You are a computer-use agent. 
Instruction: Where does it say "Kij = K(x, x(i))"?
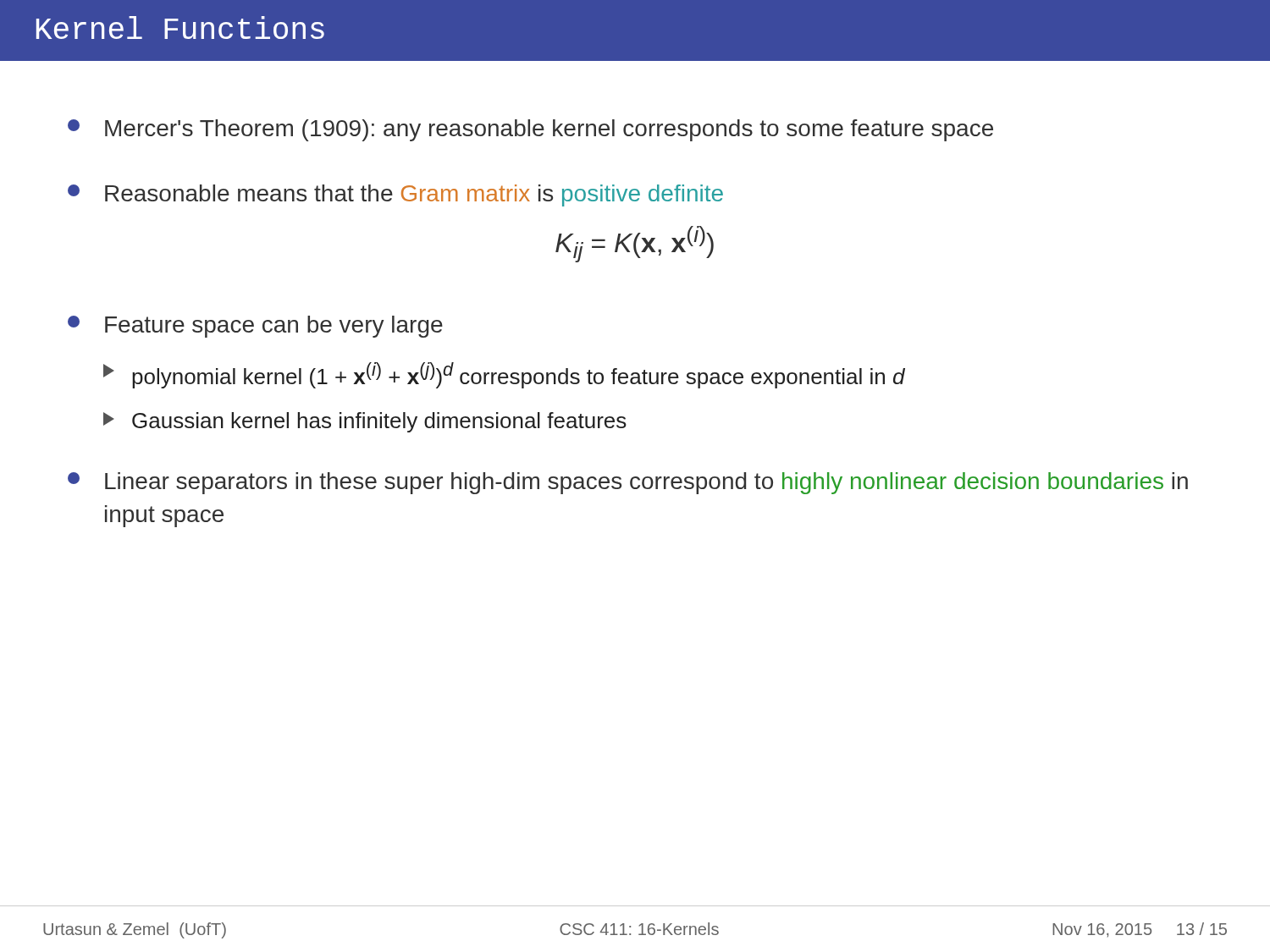pos(635,243)
